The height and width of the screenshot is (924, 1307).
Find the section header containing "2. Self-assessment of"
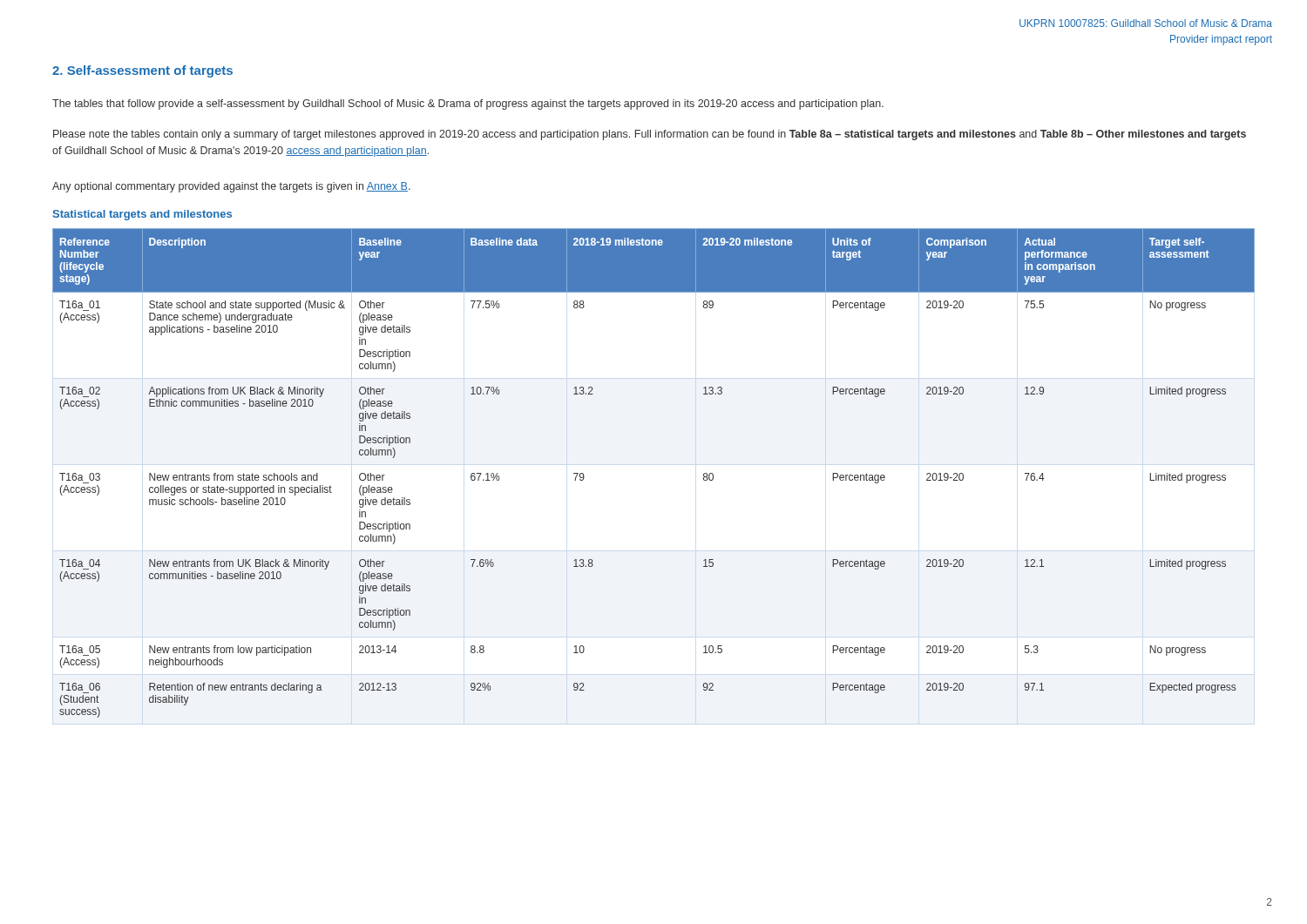[143, 70]
